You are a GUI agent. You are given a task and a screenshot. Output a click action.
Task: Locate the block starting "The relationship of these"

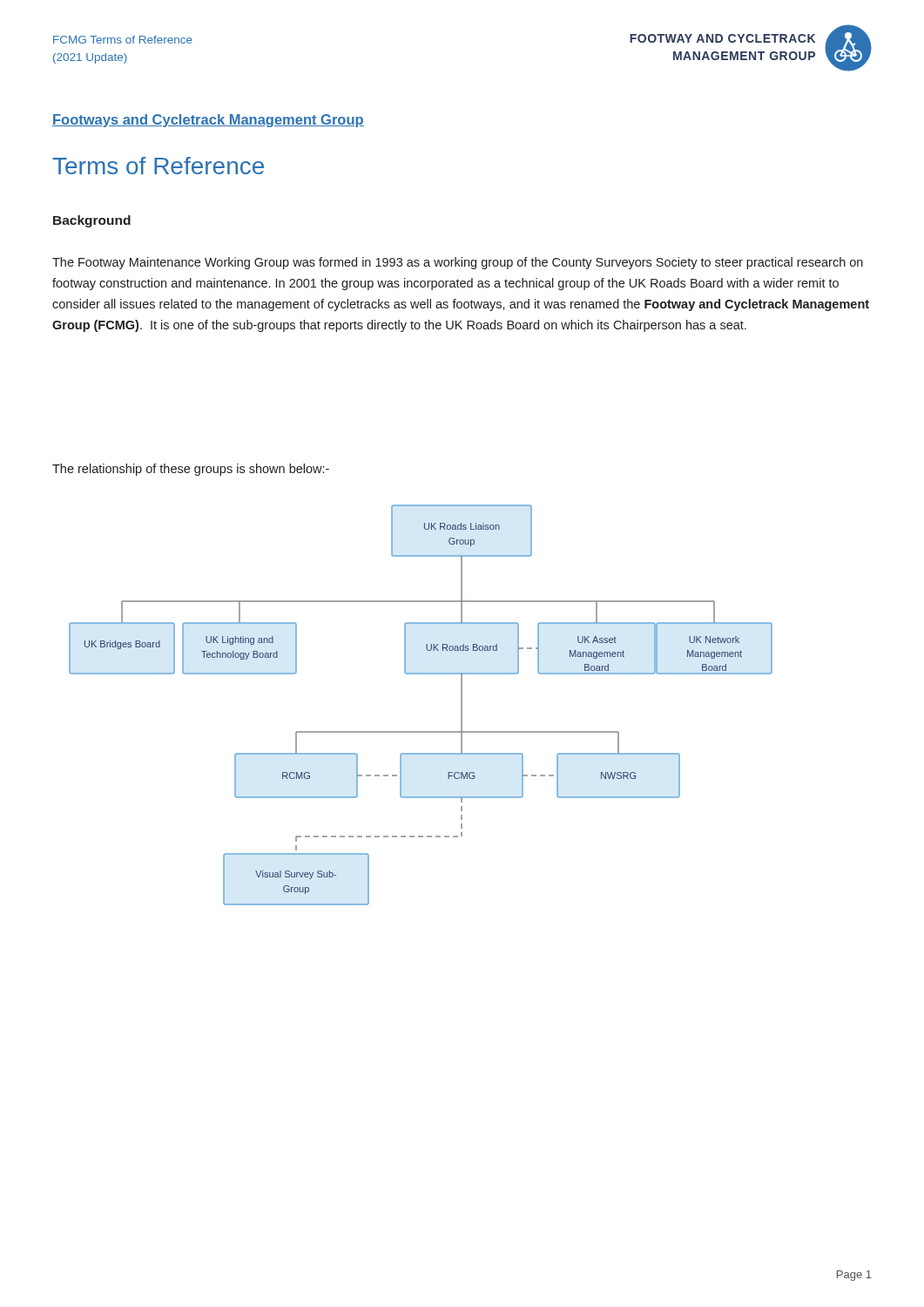point(191,469)
